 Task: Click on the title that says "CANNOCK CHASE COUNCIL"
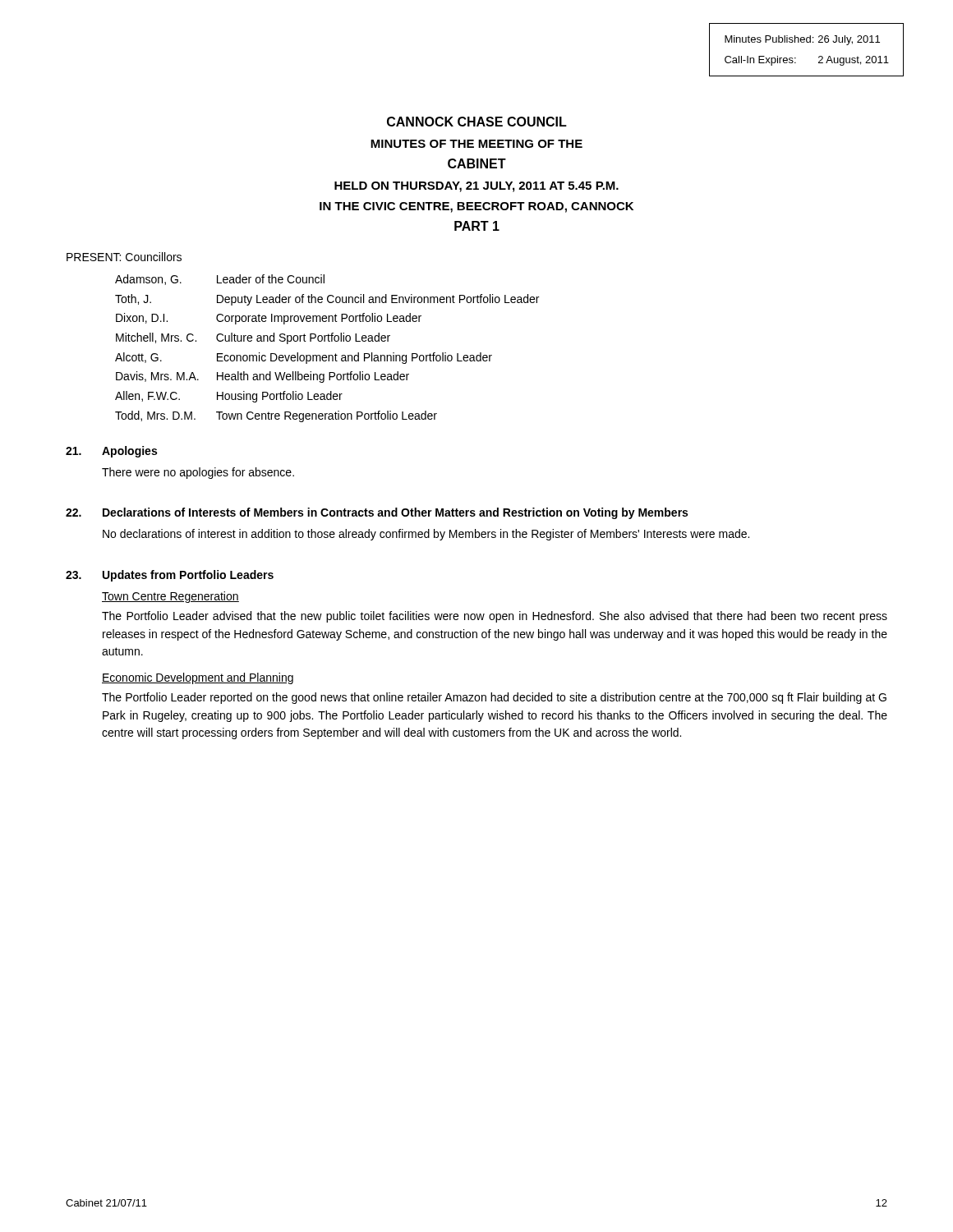click(x=476, y=122)
